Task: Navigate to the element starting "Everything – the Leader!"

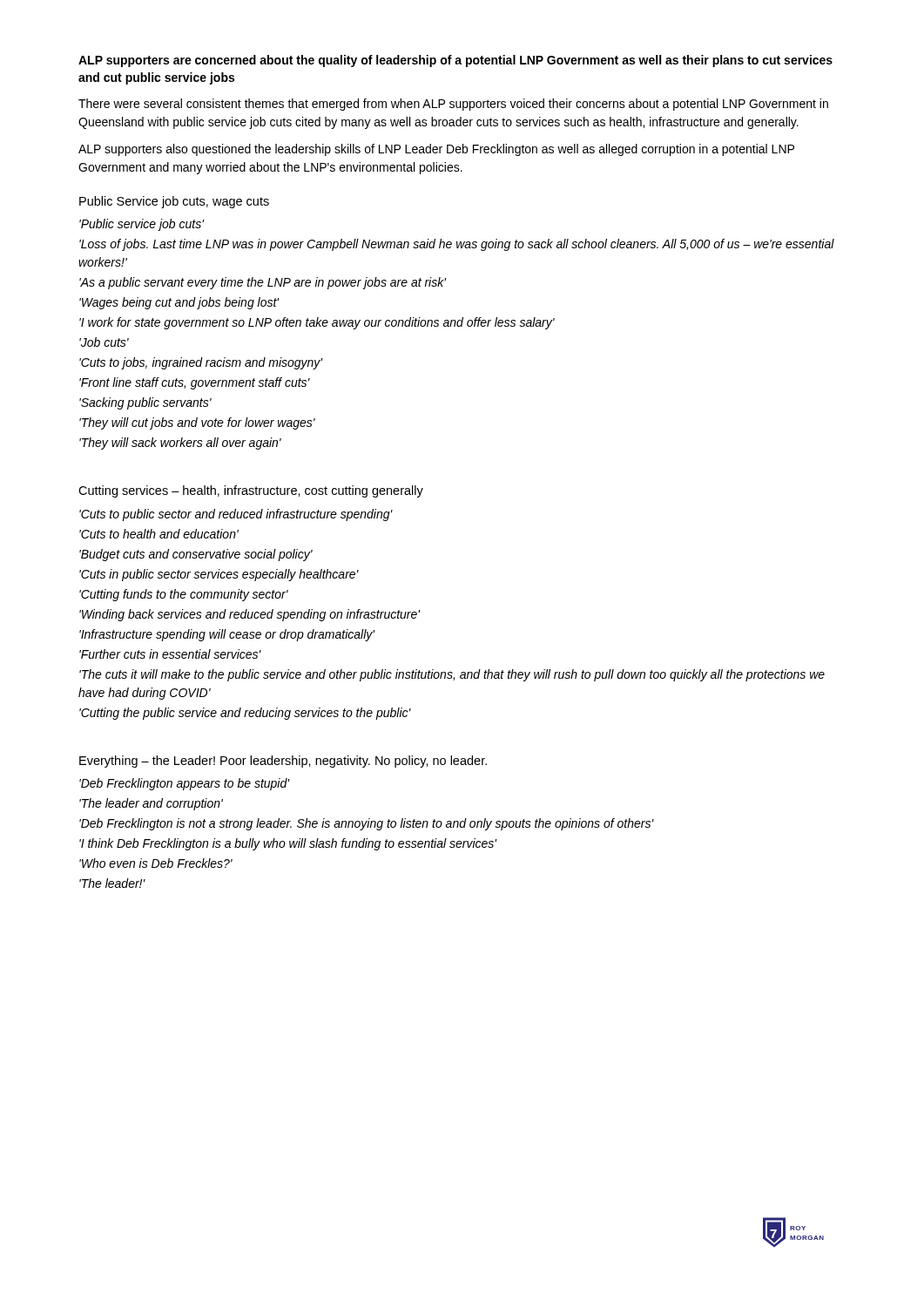Action: tap(283, 760)
